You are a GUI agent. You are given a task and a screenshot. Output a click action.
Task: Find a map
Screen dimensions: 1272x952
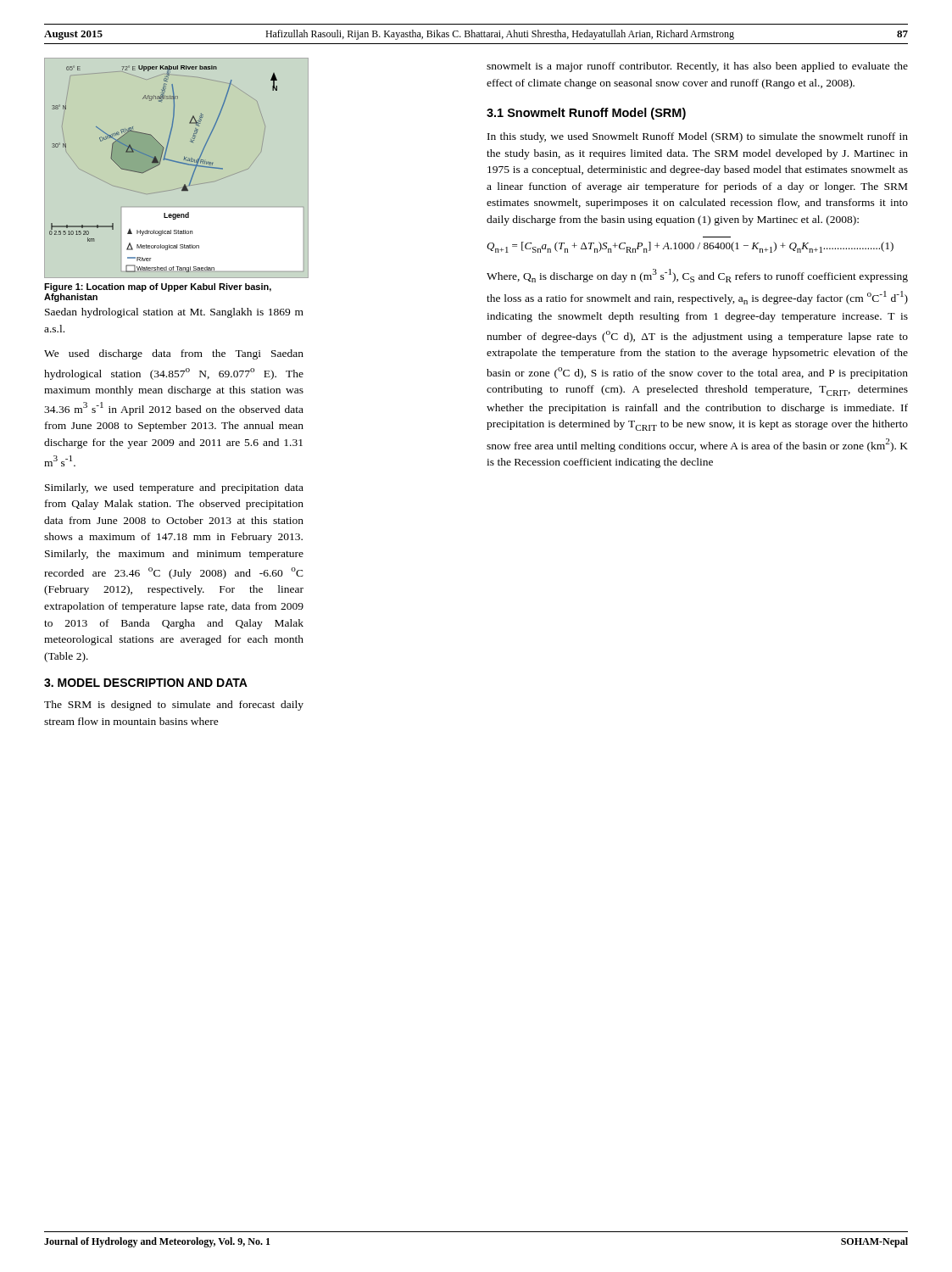pos(176,167)
